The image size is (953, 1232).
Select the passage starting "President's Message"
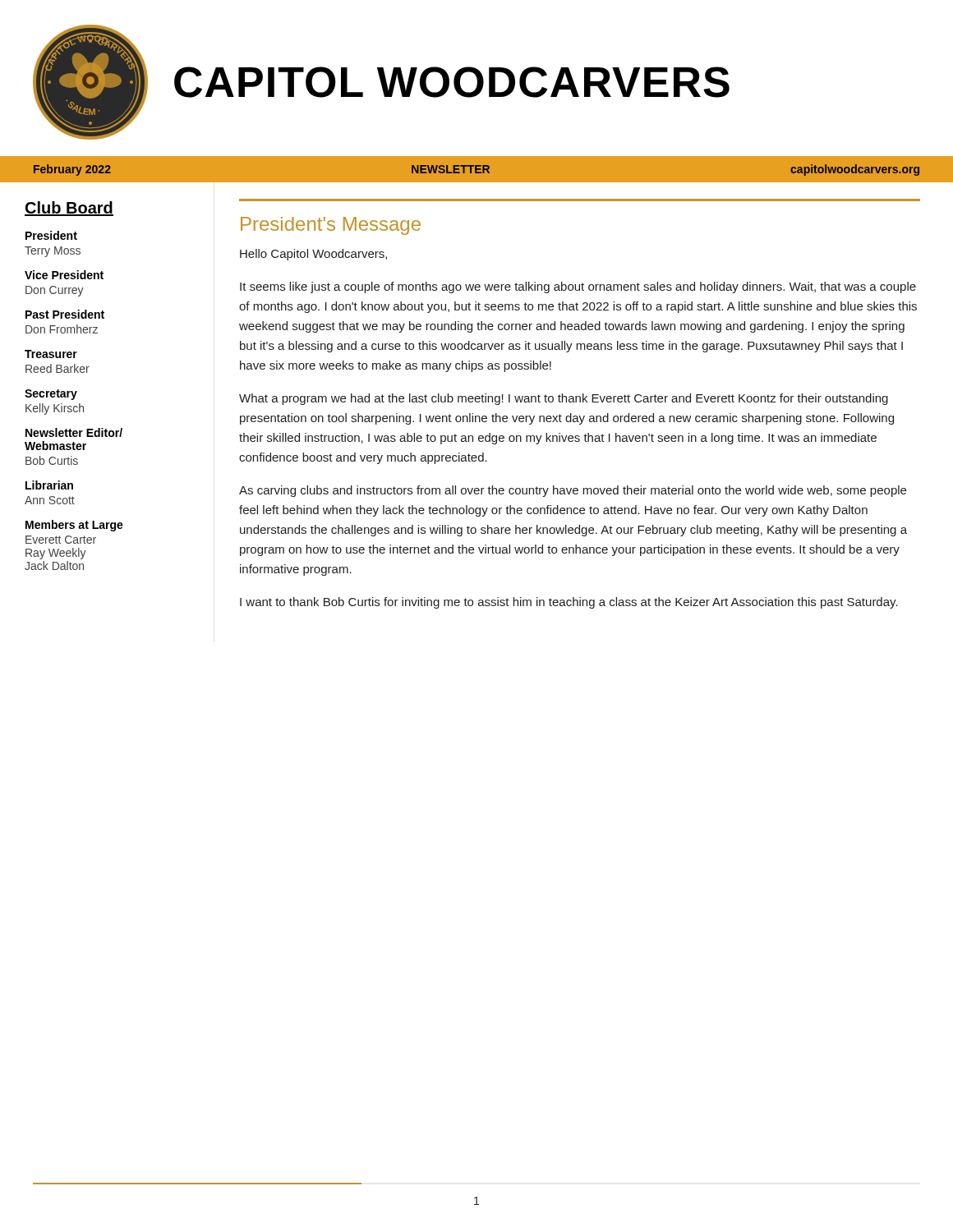[330, 224]
